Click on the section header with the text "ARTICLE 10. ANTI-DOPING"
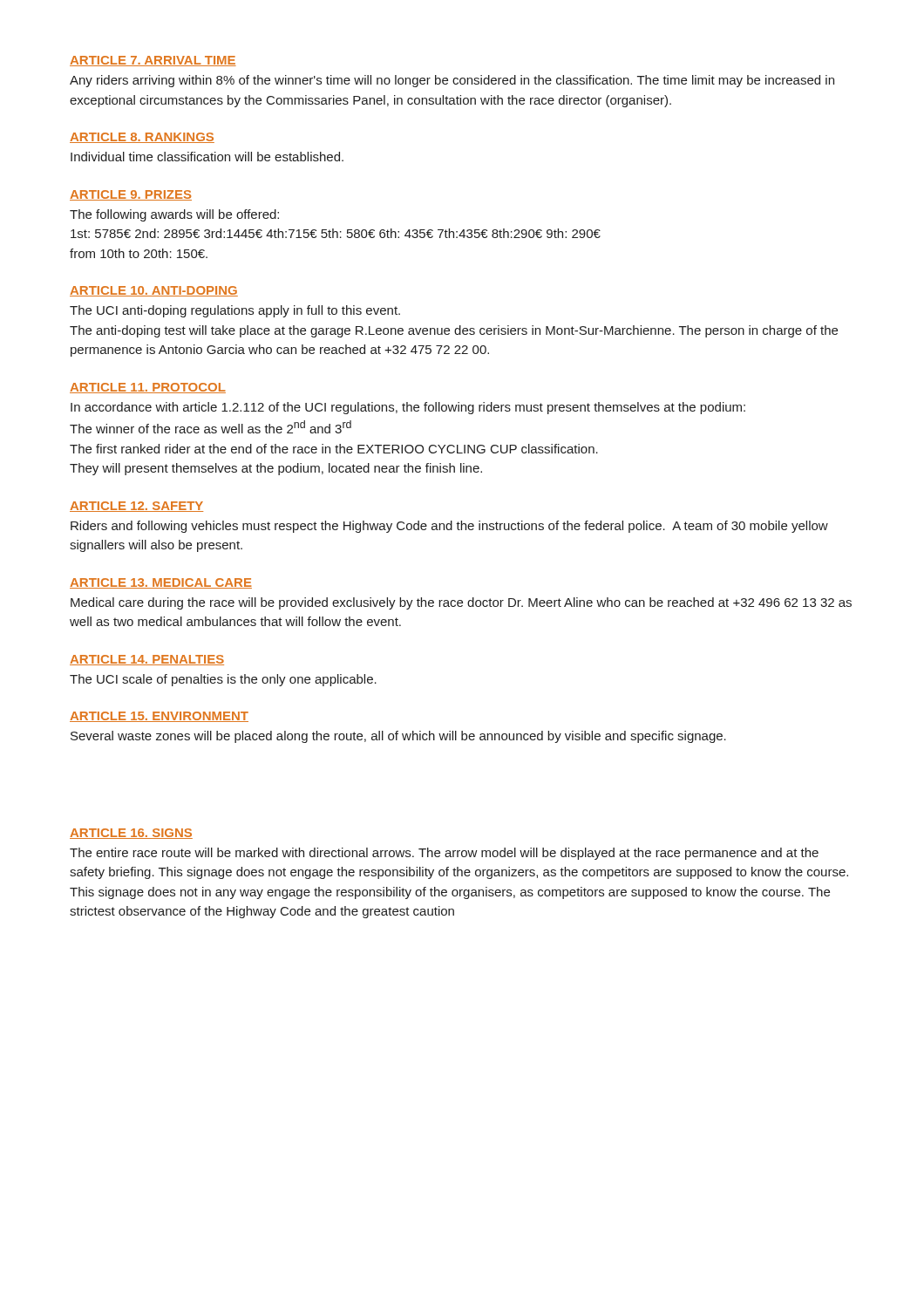 pyautogui.click(x=154, y=290)
